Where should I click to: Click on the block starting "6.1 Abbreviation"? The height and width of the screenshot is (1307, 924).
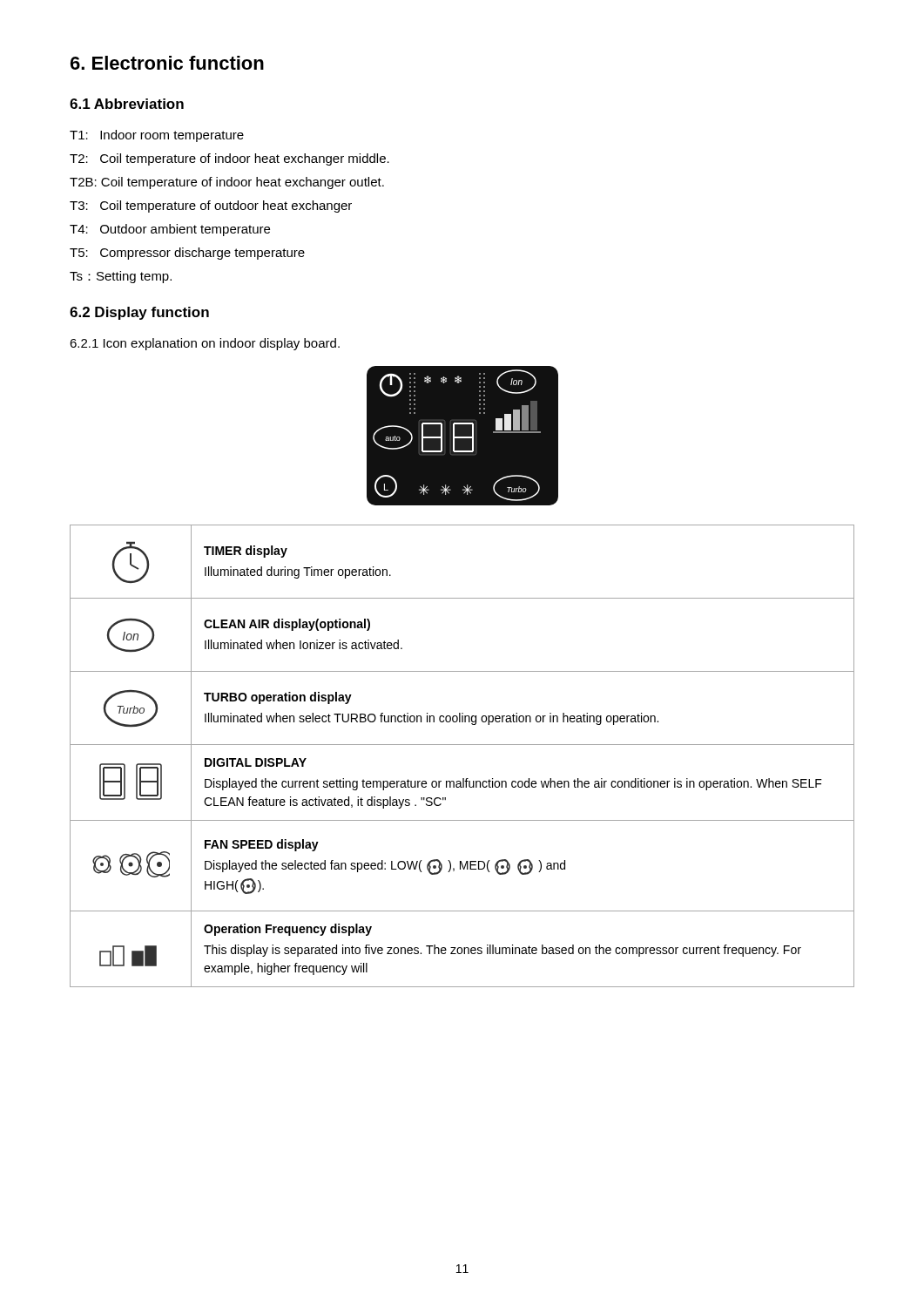pyautogui.click(x=127, y=104)
